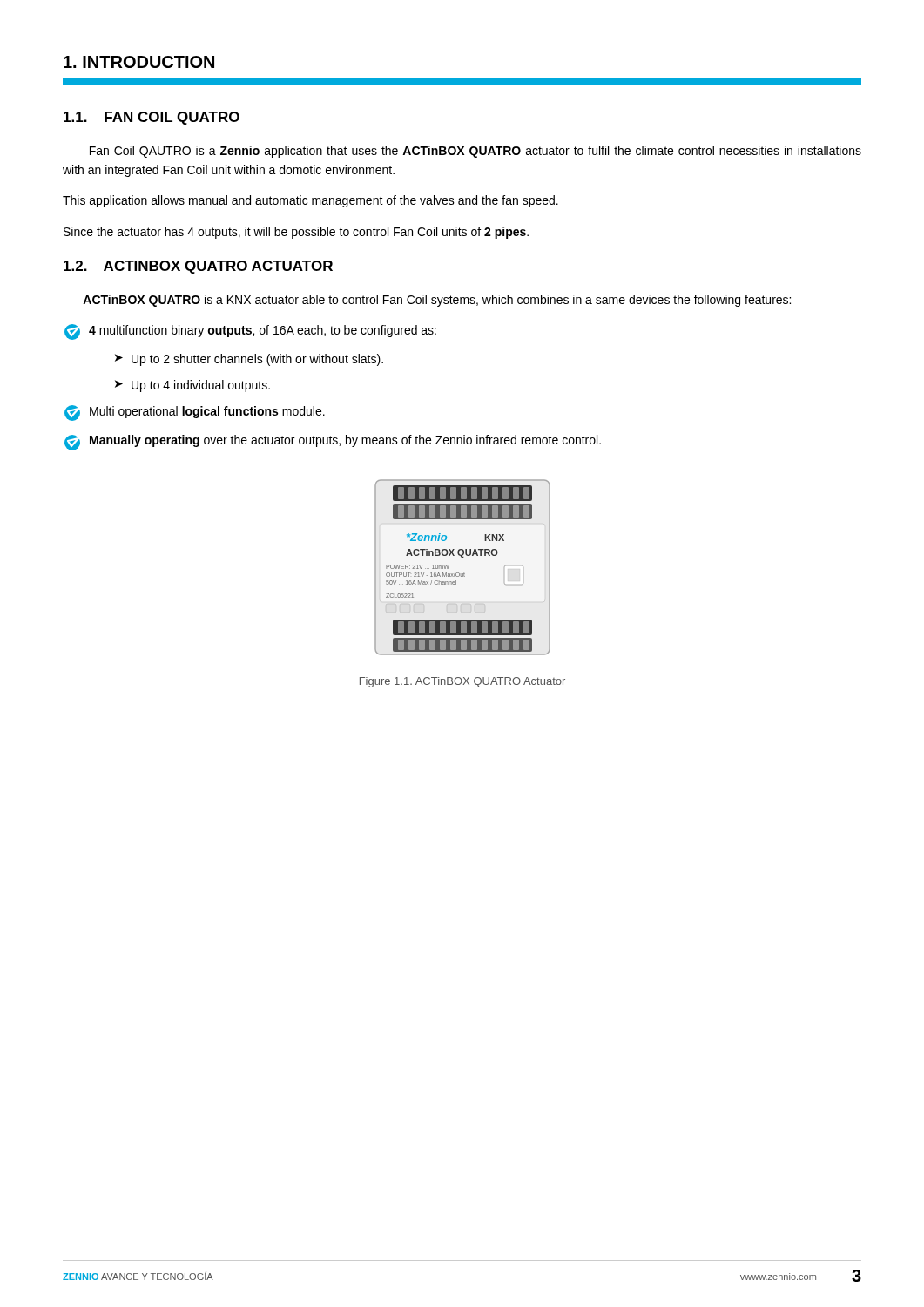This screenshot has height=1307, width=924.
Task: Locate the text block that says "ACTinBOX QUATRO is a KNX actuator able to"
Action: point(427,299)
